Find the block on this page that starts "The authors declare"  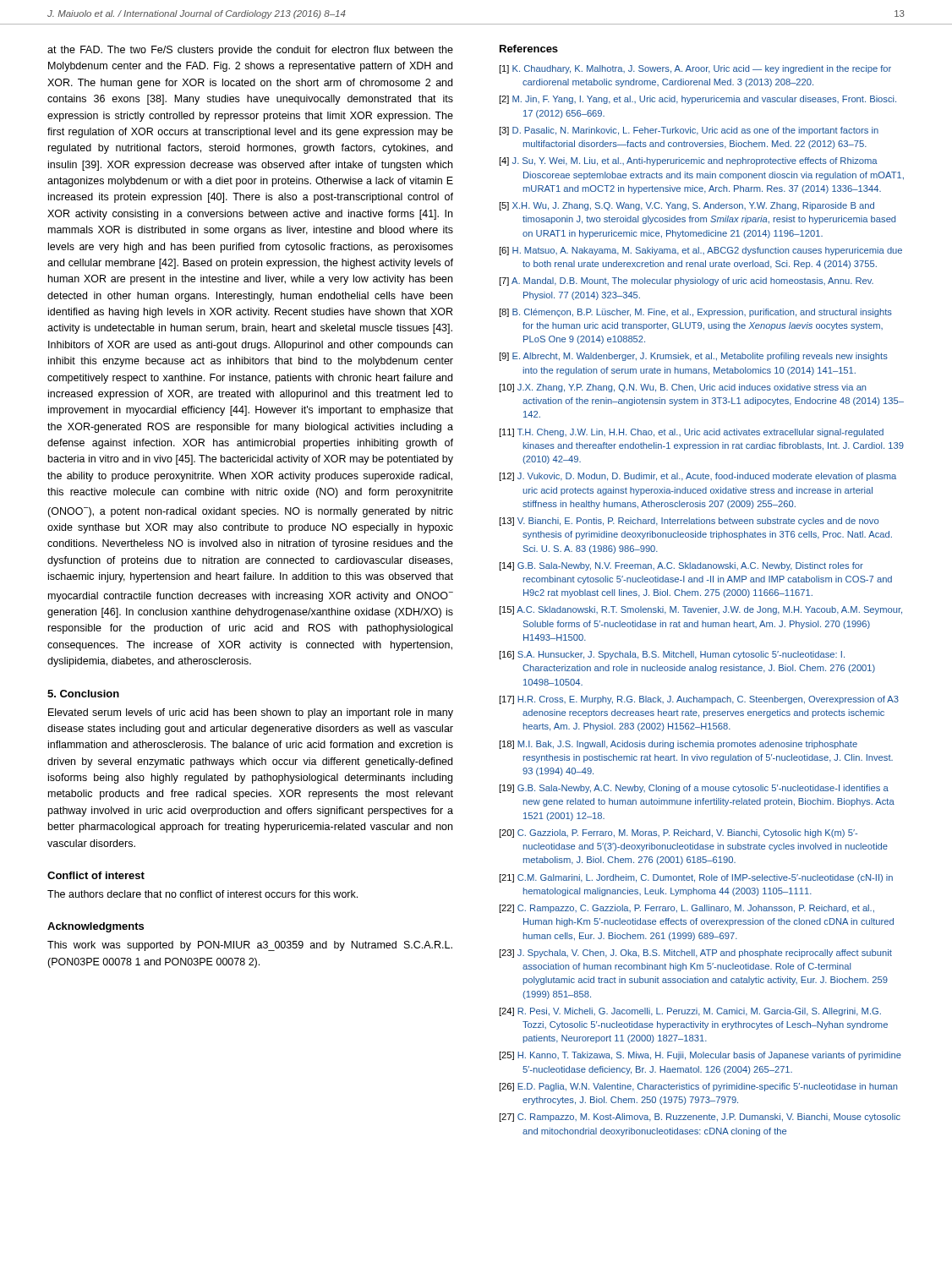tap(203, 894)
